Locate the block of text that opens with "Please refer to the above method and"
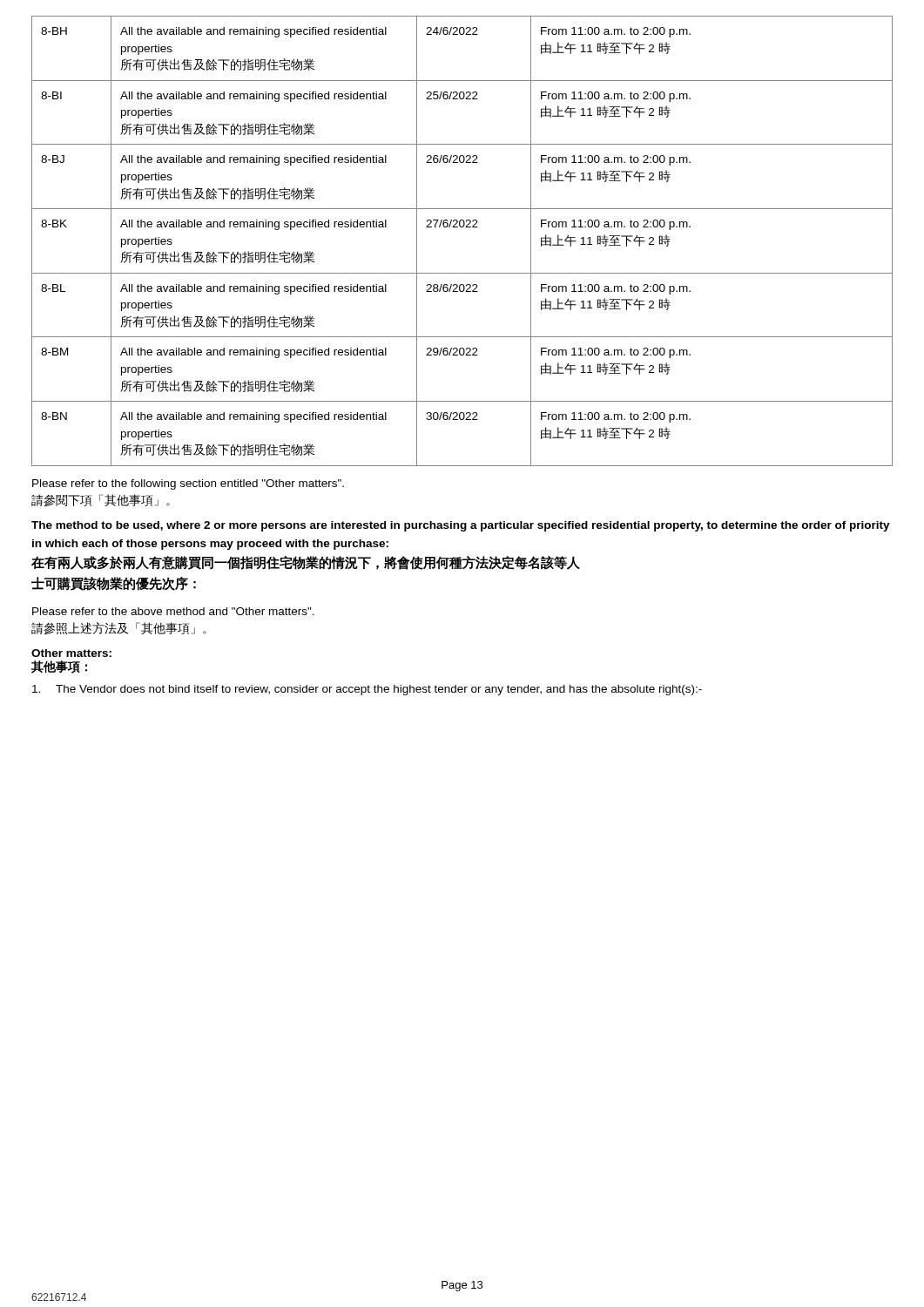The width and height of the screenshot is (924, 1307). (173, 620)
